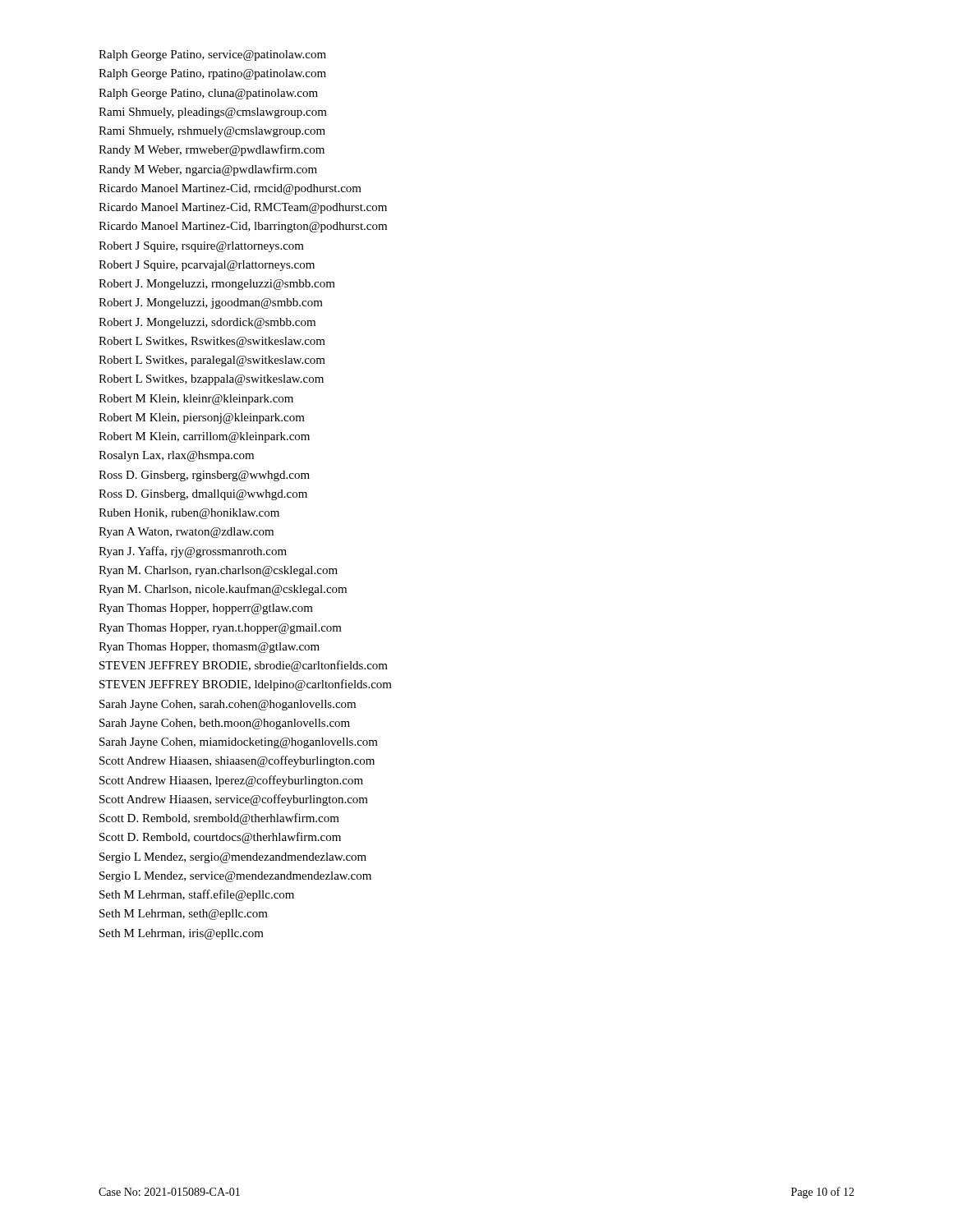
Task: Point to "Robert J. Mongeluzzi, jgoodman@smbb.com"
Action: [211, 302]
